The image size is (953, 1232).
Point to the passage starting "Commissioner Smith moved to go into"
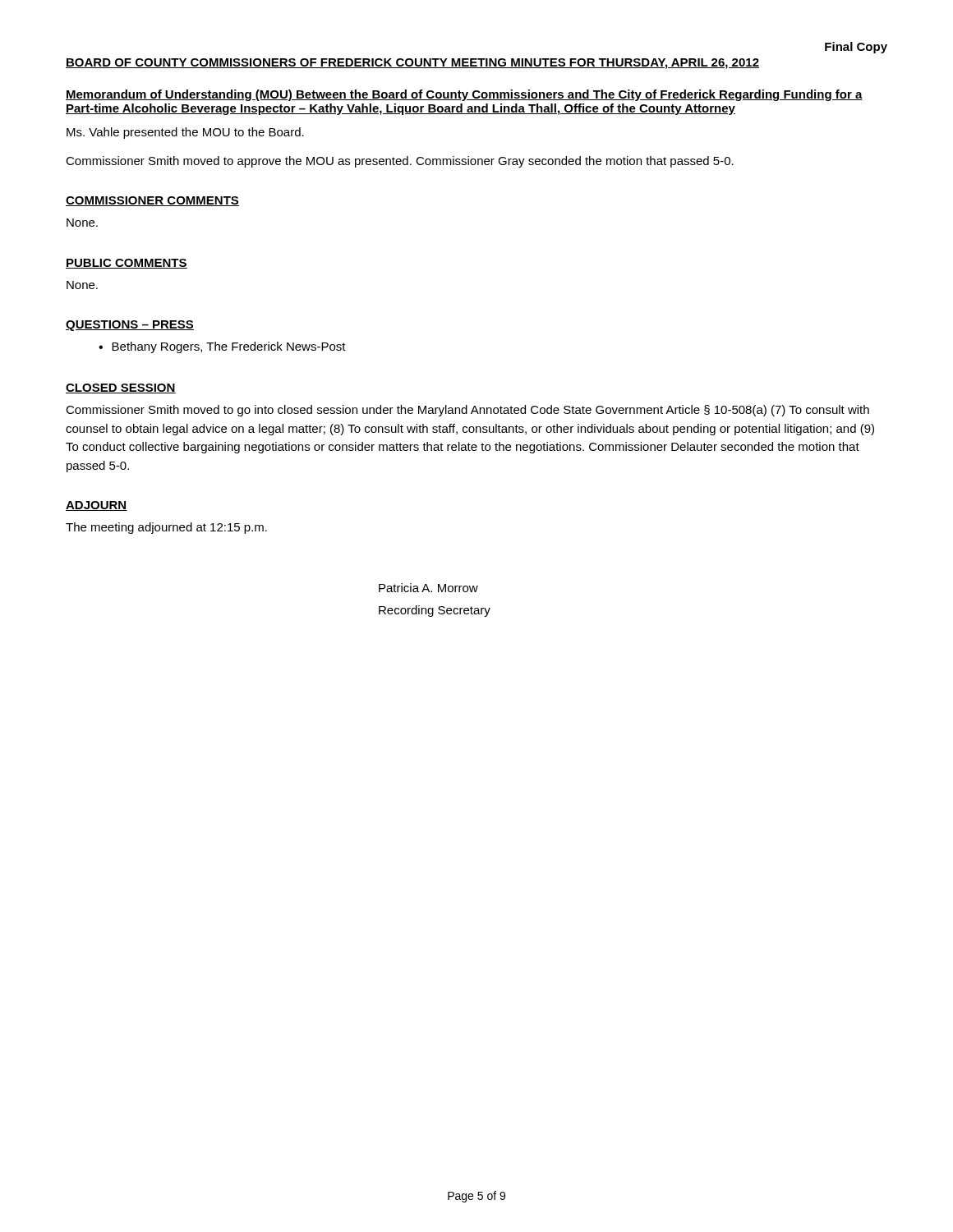(470, 437)
